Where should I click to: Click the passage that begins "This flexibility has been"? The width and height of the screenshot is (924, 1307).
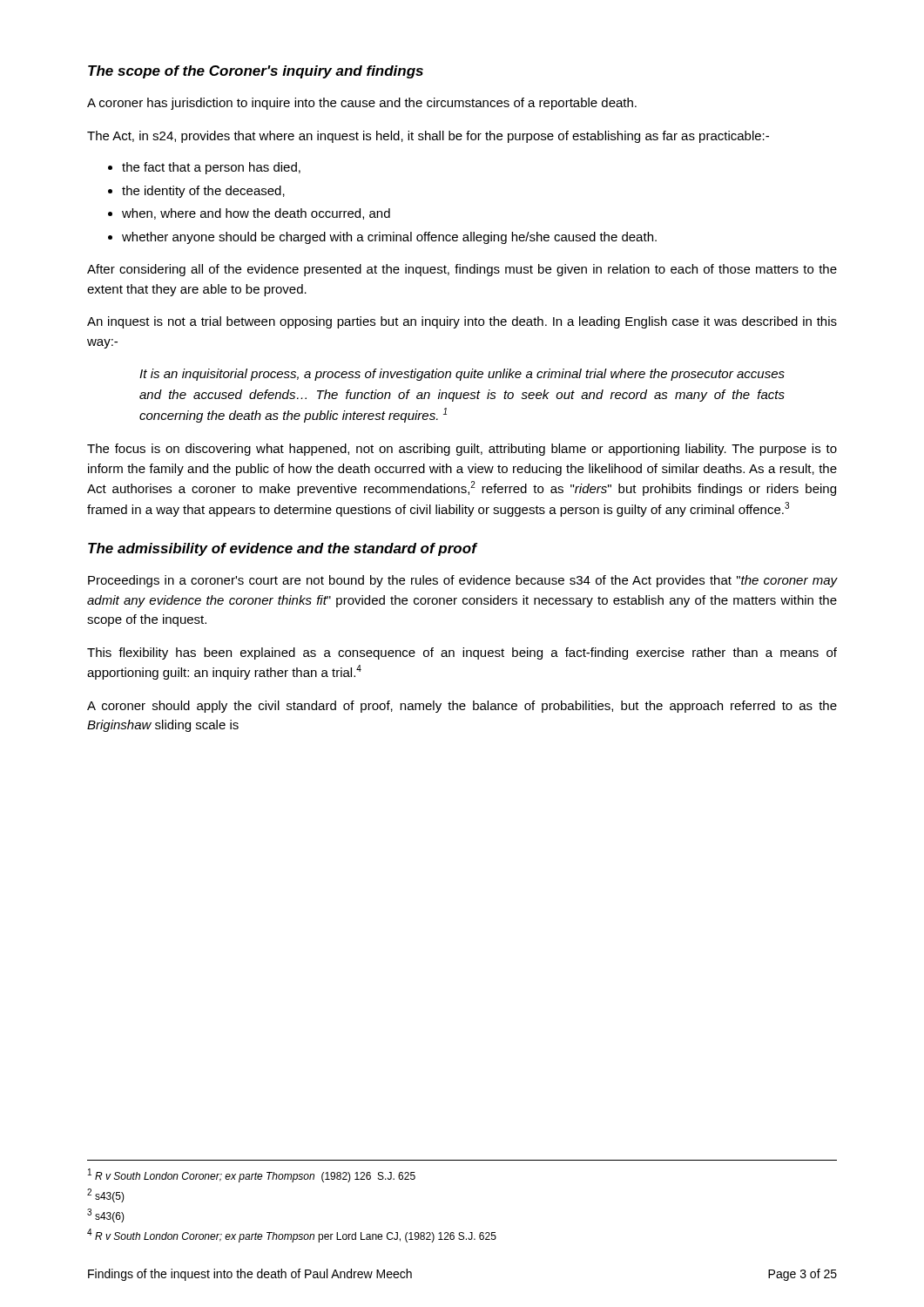462,663
